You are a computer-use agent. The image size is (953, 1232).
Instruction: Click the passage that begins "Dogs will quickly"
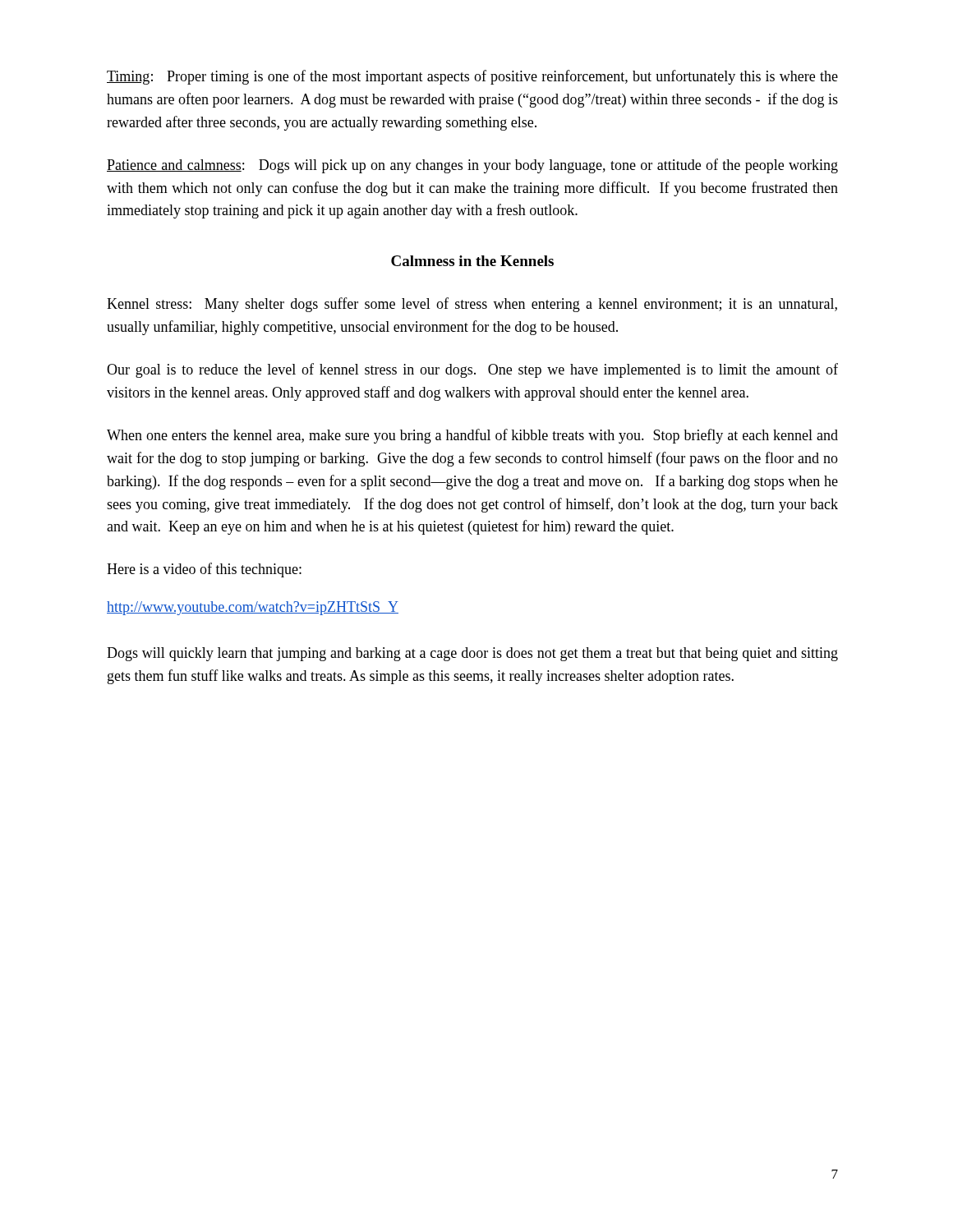click(x=472, y=665)
